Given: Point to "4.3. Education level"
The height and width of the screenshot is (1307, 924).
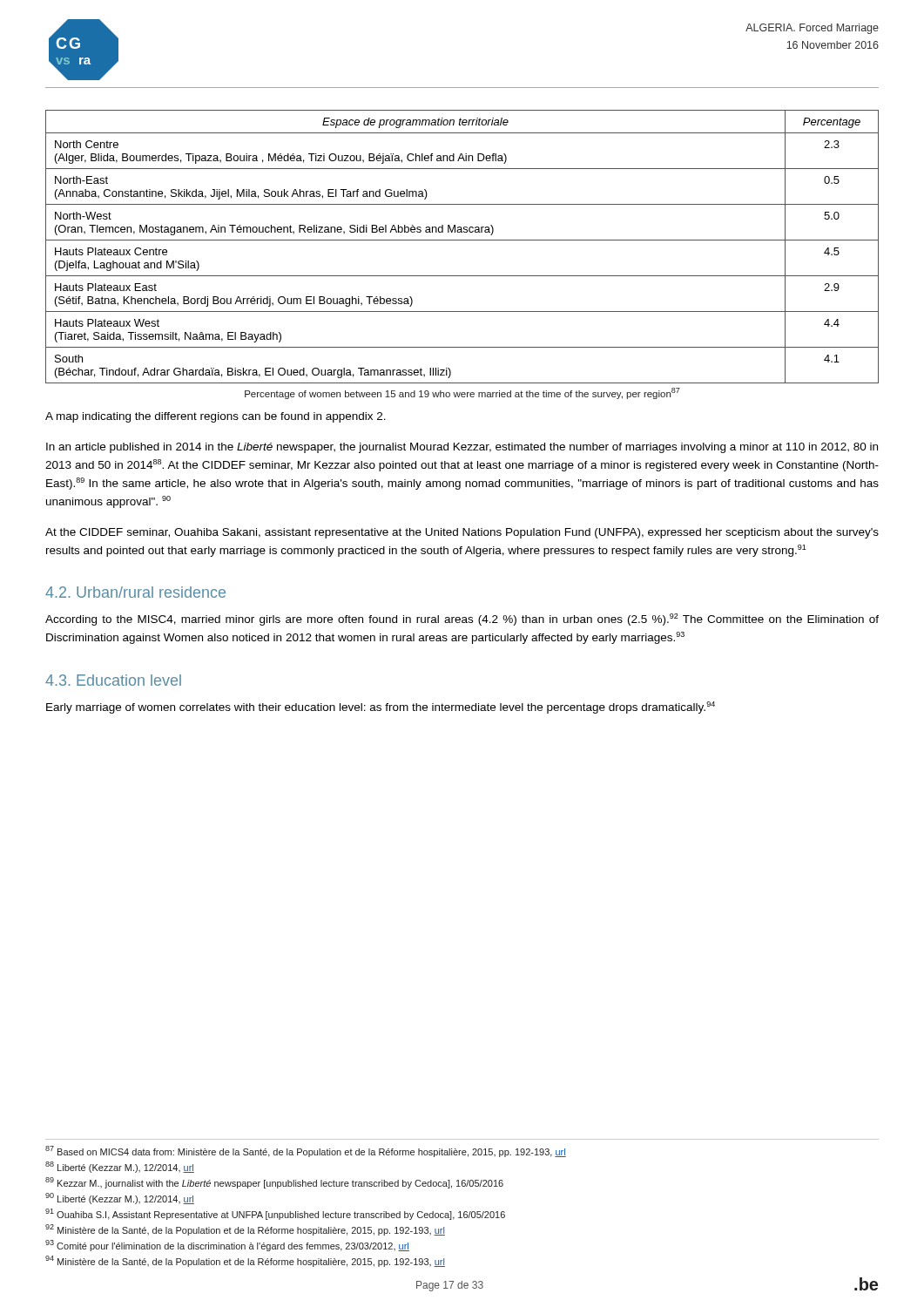Looking at the screenshot, I should [x=114, y=681].
